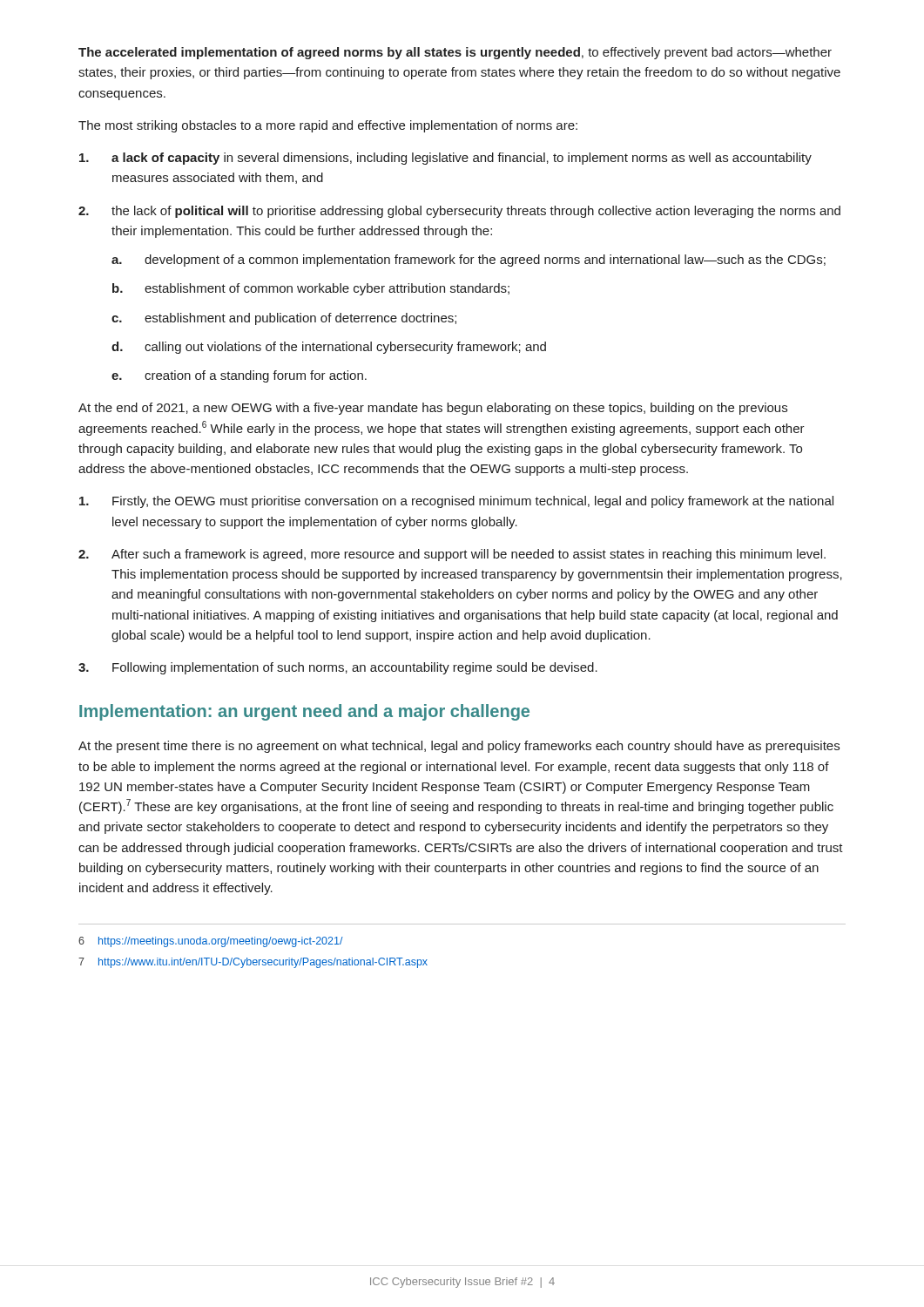
Task: Locate the text block containing "At the end of"
Action: click(441, 438)
